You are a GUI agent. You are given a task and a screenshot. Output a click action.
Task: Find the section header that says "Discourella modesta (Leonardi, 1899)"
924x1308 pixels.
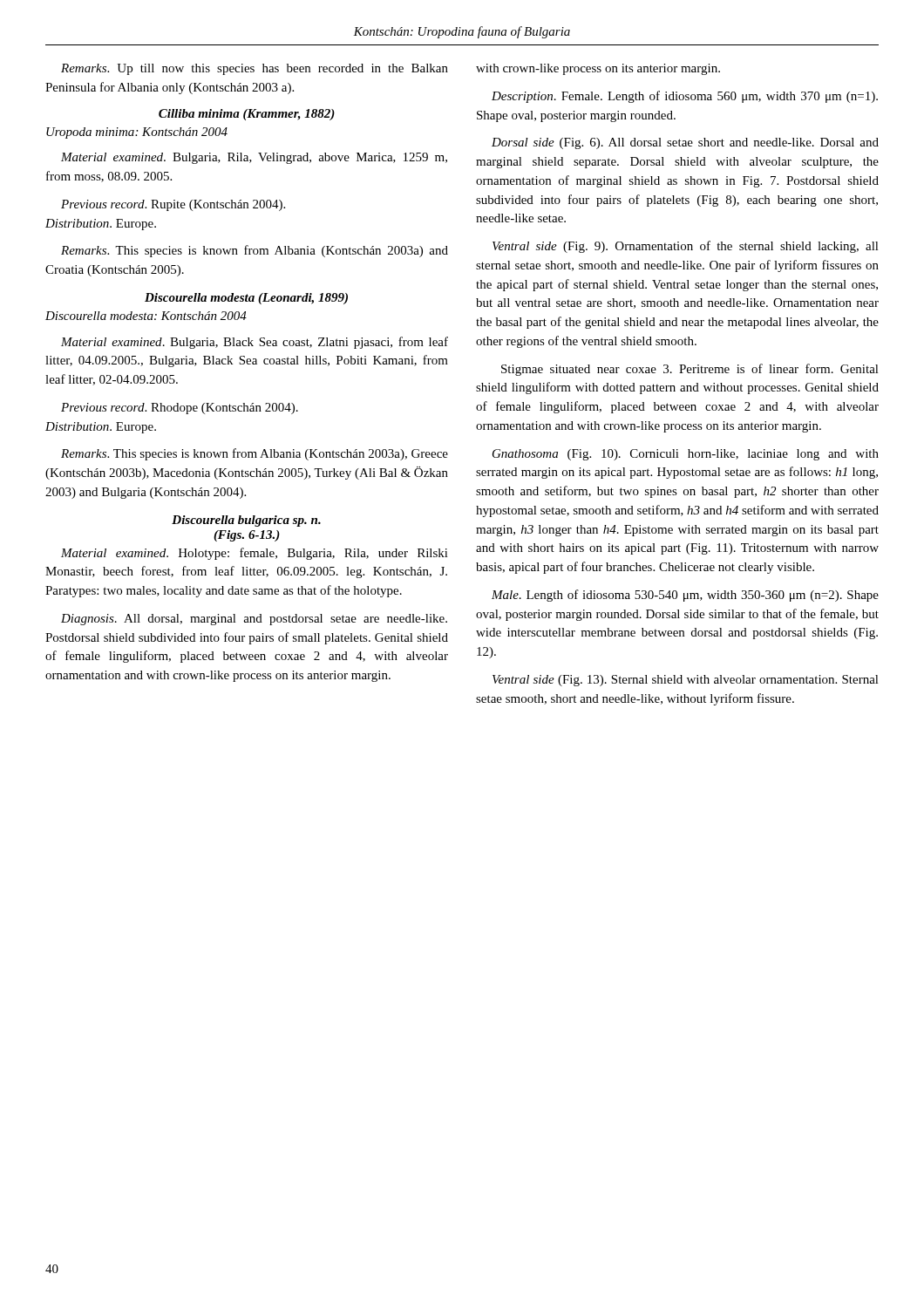pos(247,297)
